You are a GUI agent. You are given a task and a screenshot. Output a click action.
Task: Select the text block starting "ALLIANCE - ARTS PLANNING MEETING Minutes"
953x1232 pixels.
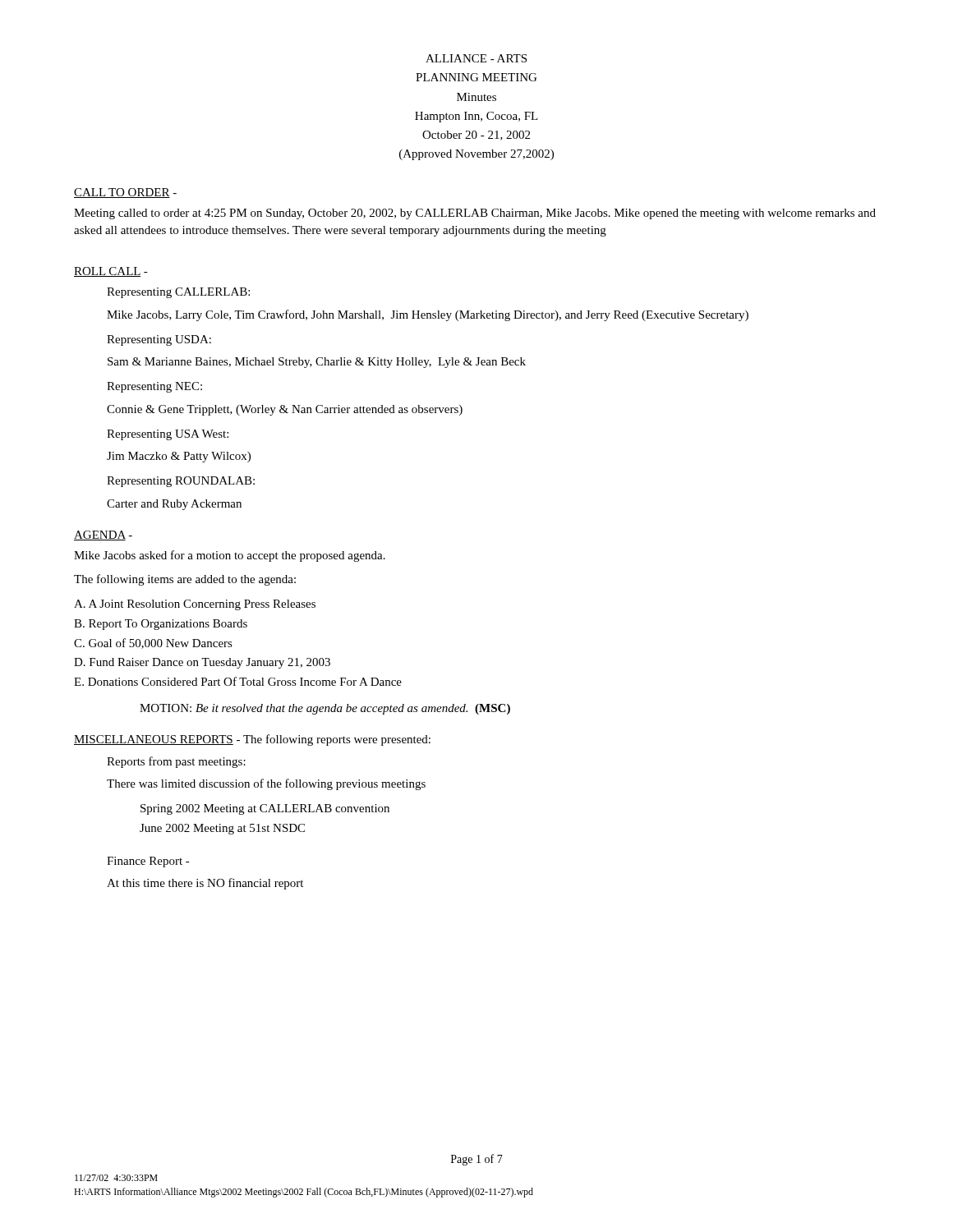point(476,107)
